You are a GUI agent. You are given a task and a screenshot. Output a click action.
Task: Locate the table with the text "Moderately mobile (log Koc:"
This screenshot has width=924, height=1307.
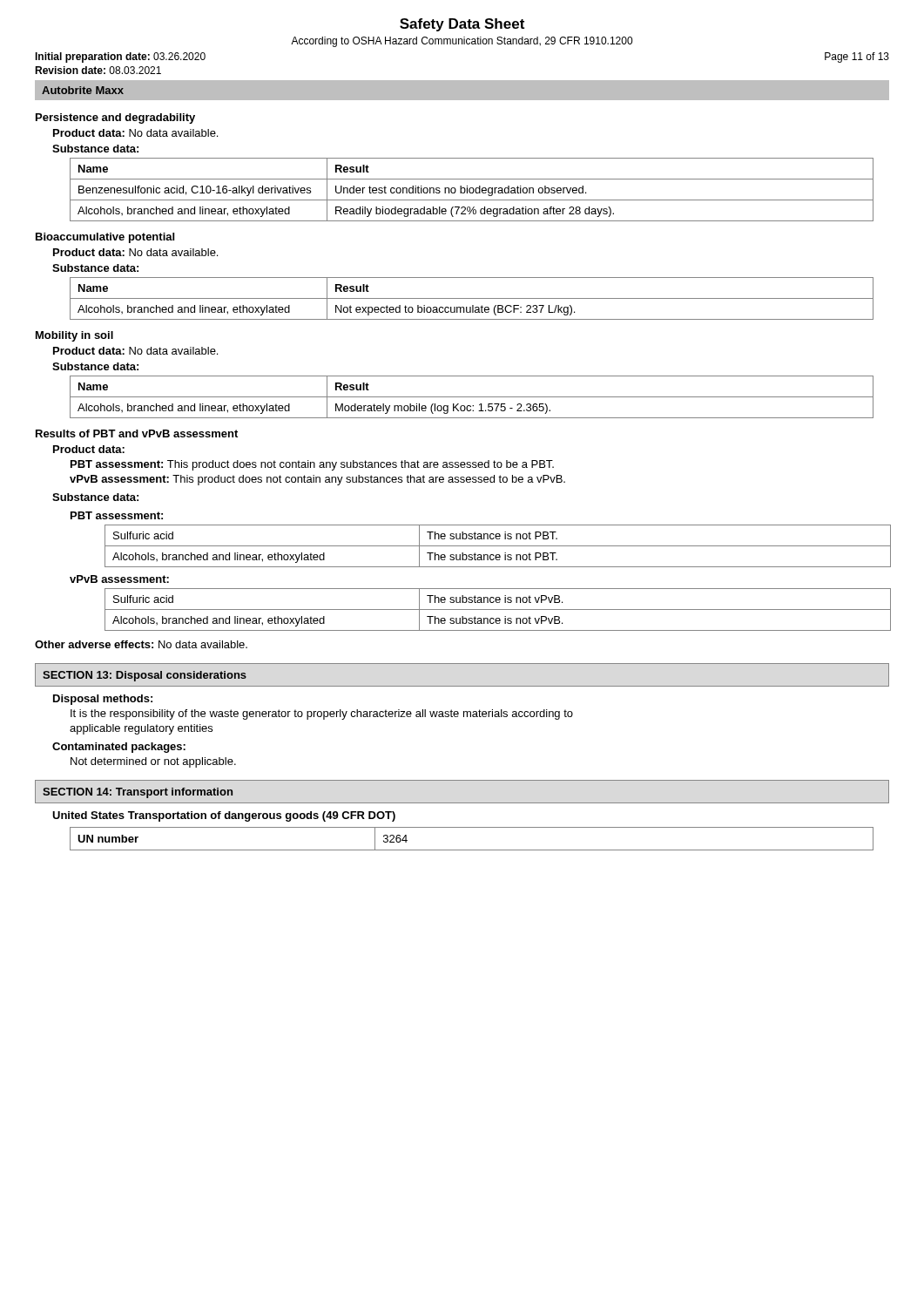(x=471, y=397)
